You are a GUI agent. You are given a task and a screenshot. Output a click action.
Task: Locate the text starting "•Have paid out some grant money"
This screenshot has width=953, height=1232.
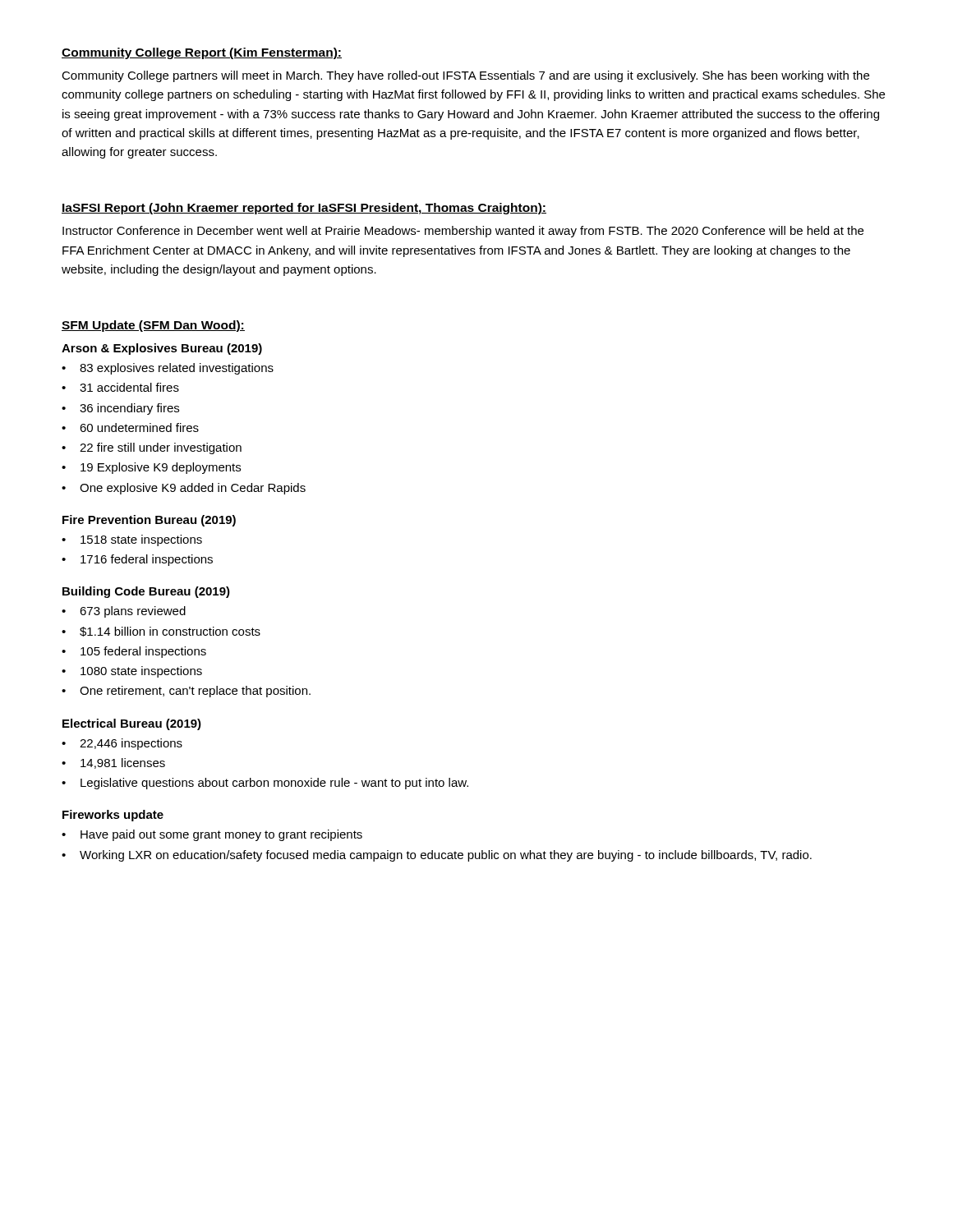(212, 834)
